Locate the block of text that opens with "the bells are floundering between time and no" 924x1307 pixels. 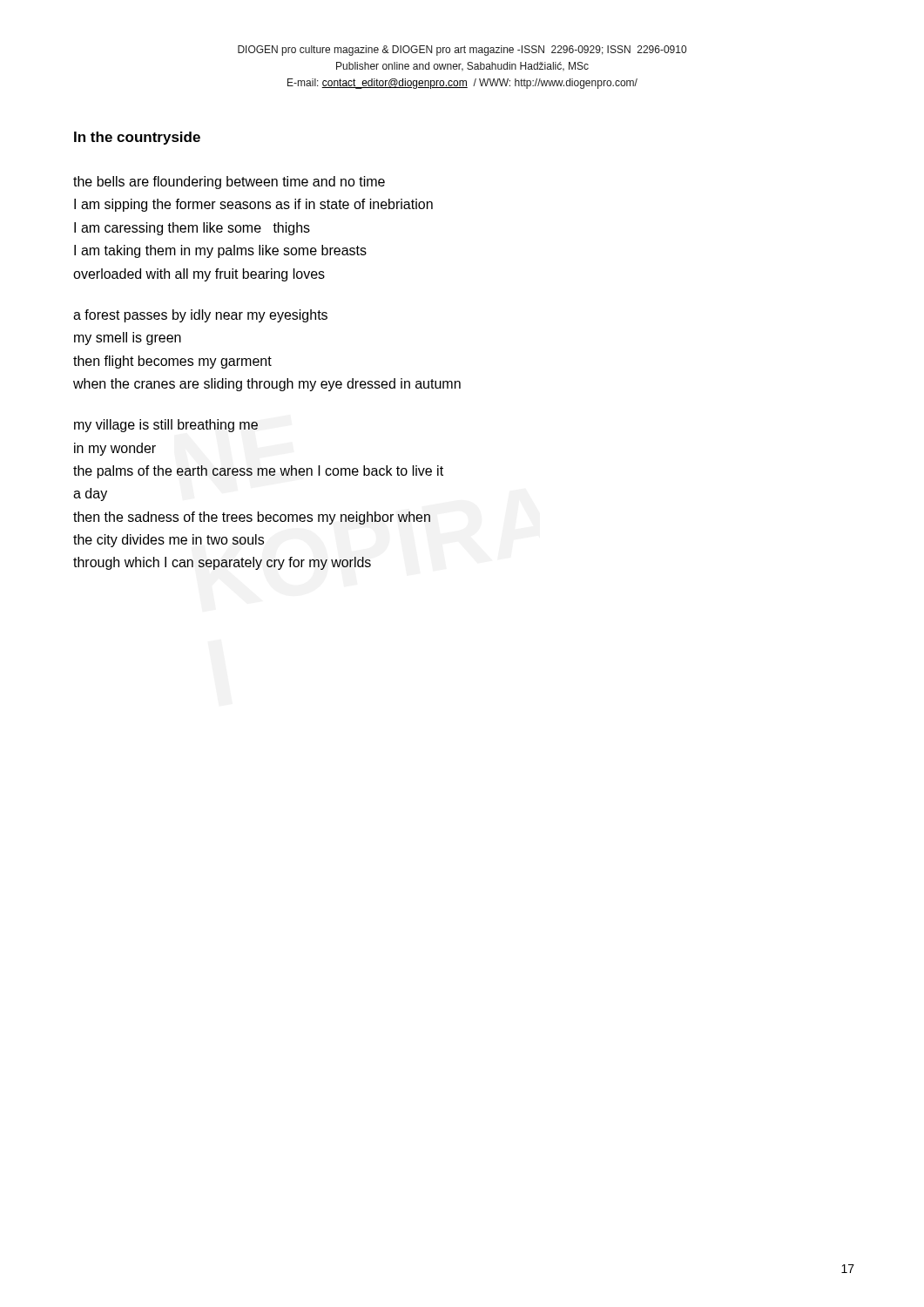coord(378,373)
